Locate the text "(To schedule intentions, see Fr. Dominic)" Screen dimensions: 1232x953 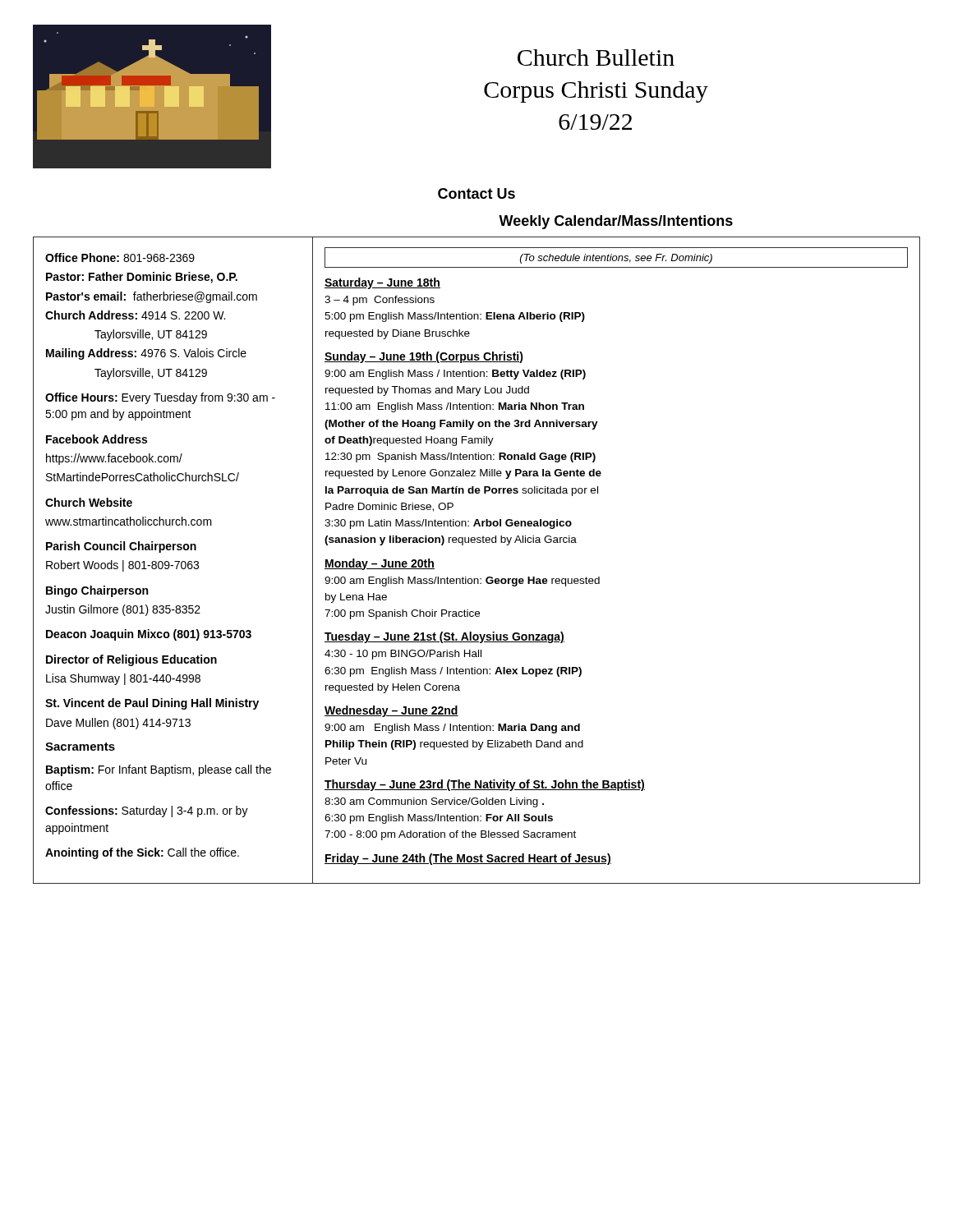[x=616, y=257]
